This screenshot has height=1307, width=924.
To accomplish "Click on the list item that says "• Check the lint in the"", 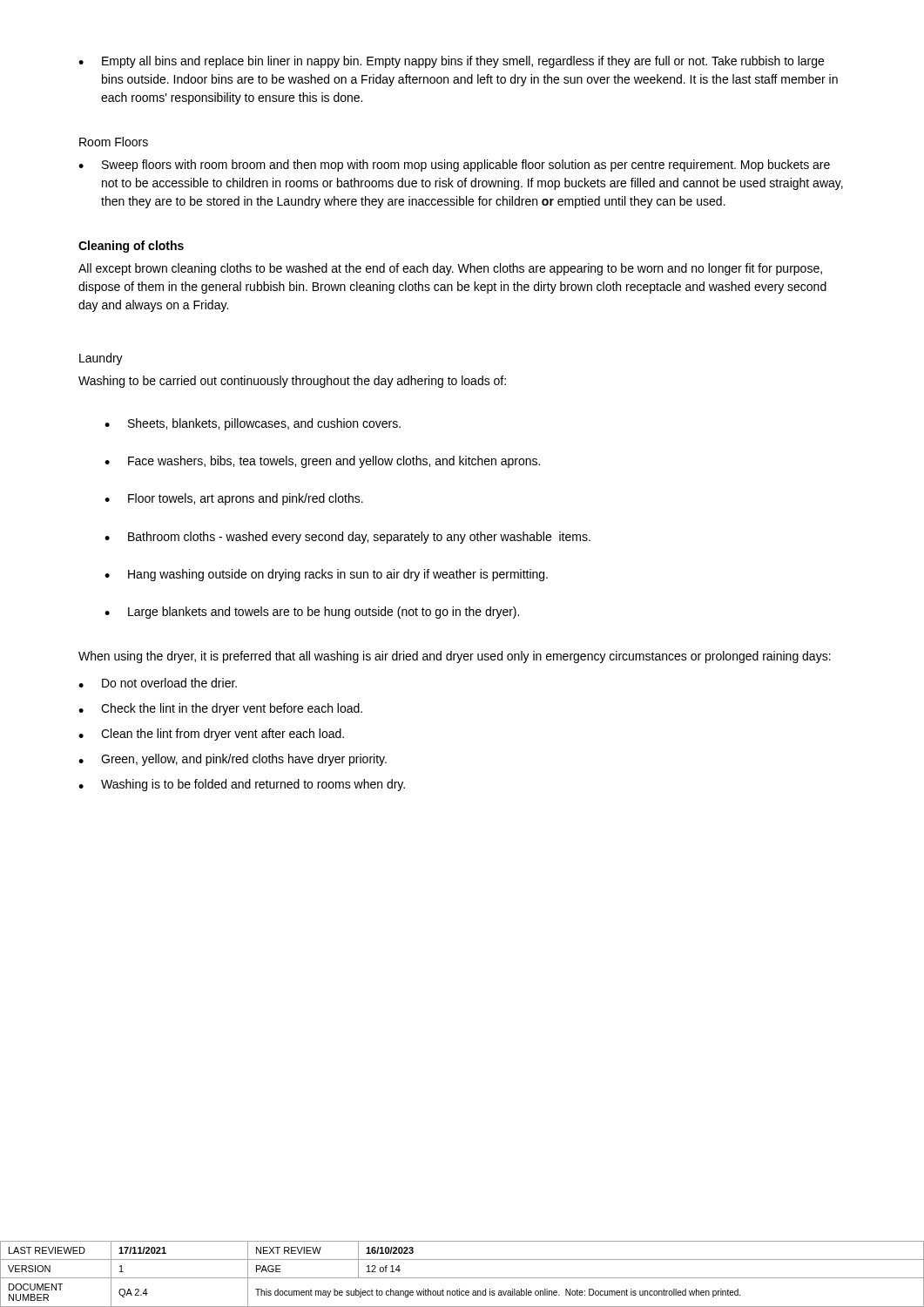I will [220, 709].
